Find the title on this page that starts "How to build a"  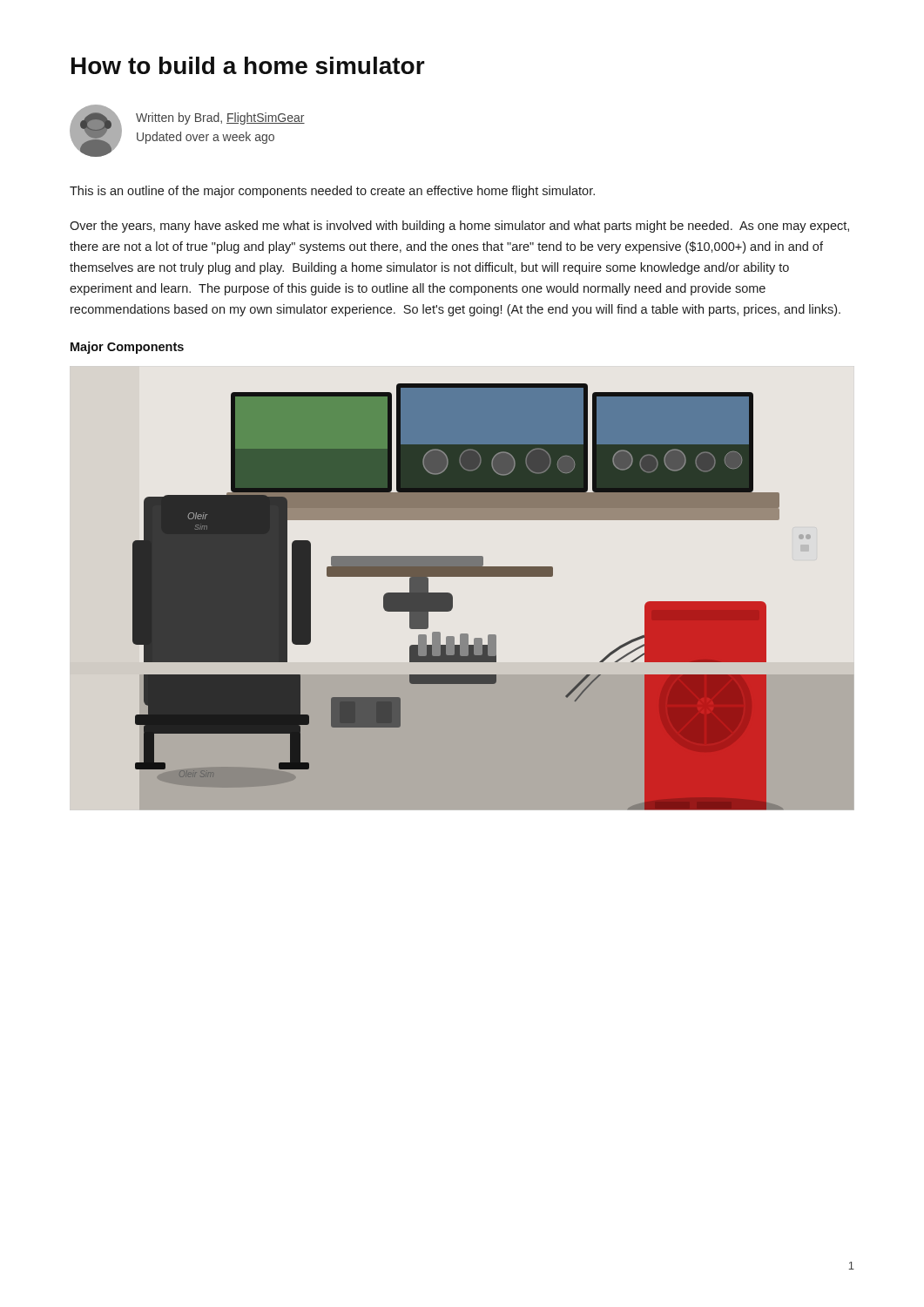coord(248,65)
